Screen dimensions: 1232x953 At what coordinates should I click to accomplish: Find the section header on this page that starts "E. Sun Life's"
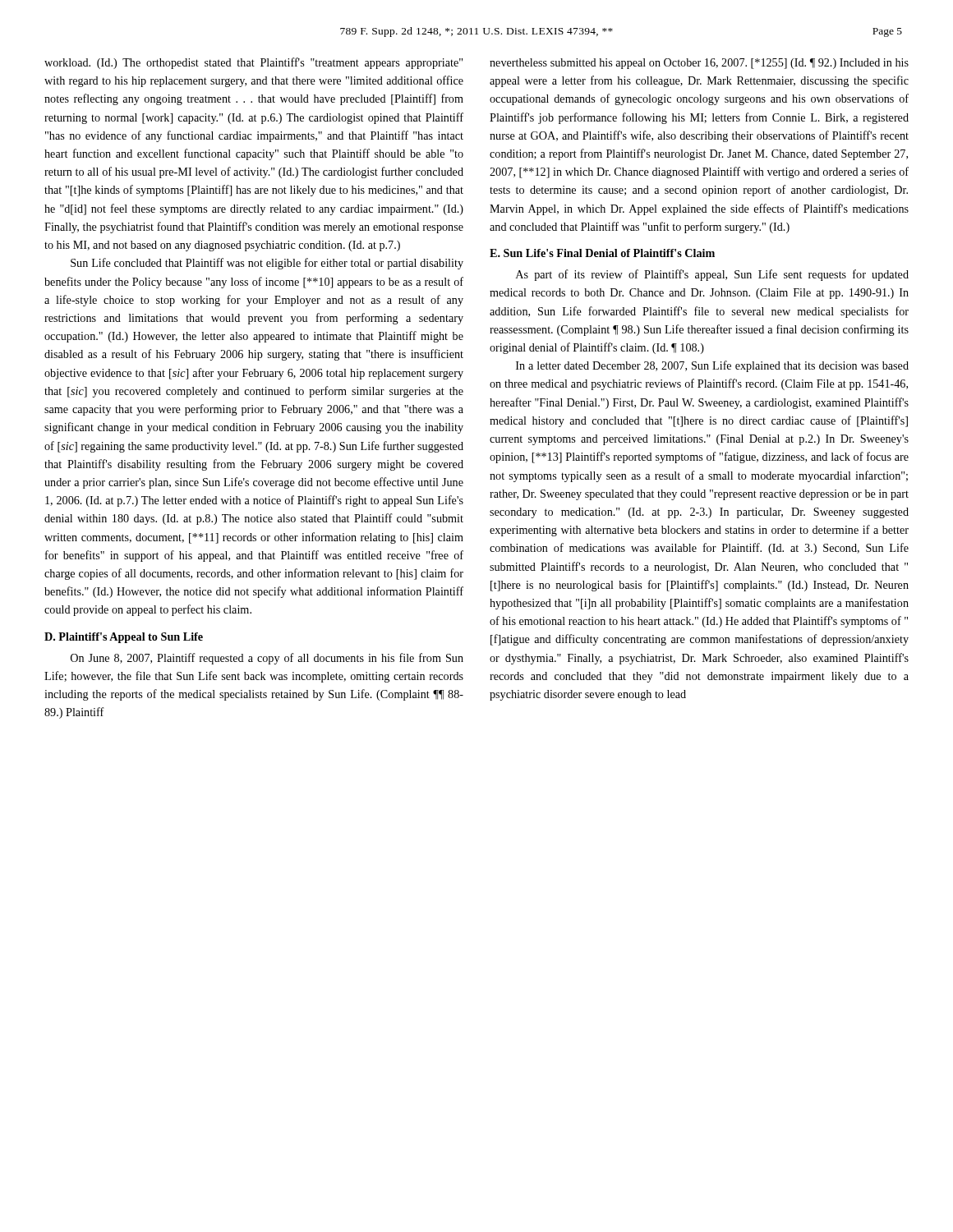pos(602,253)
